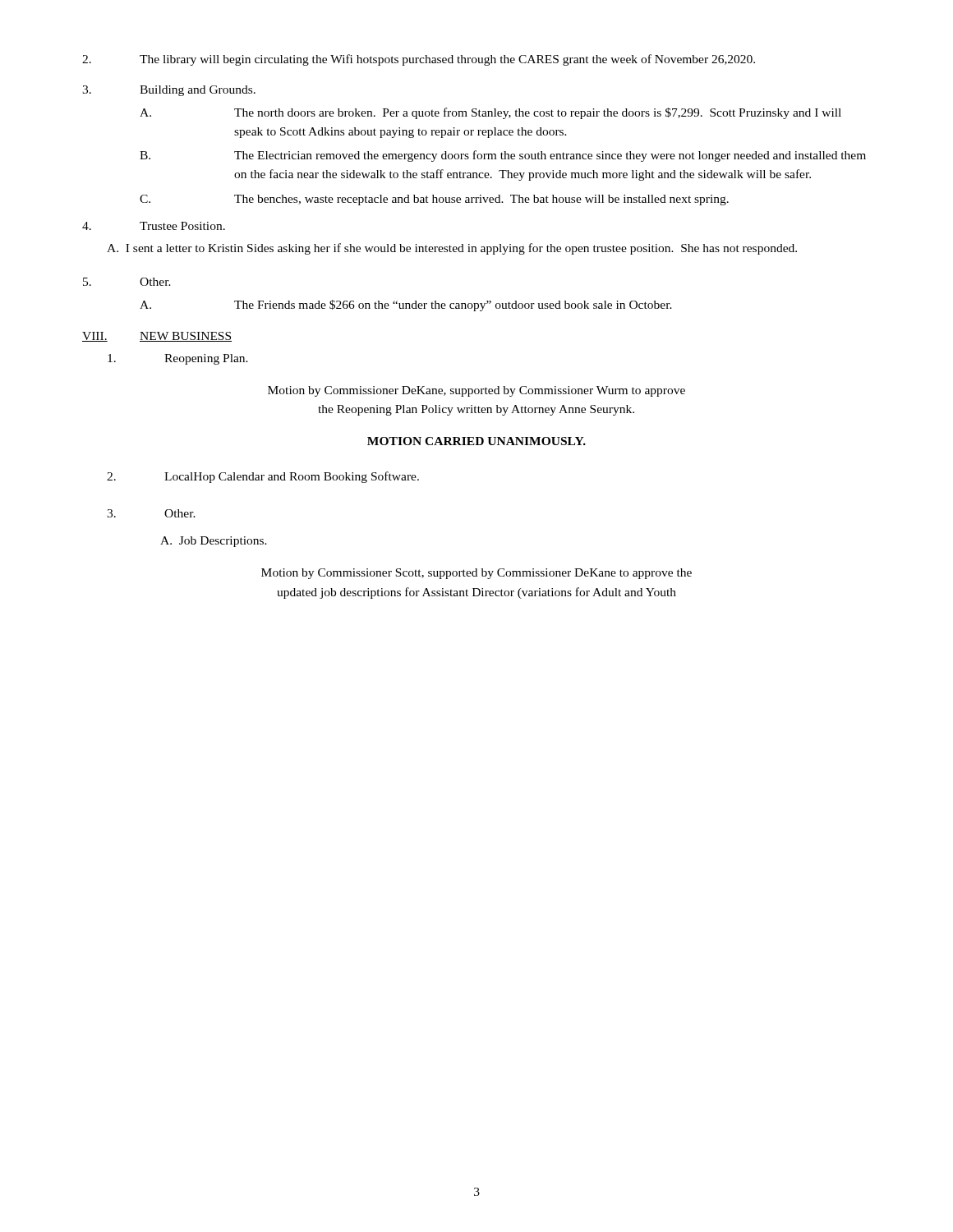Screen dimensions: 1232x953
Task: Select the text block starting "A. The north doors are broken."
Action: coord(476,121)
